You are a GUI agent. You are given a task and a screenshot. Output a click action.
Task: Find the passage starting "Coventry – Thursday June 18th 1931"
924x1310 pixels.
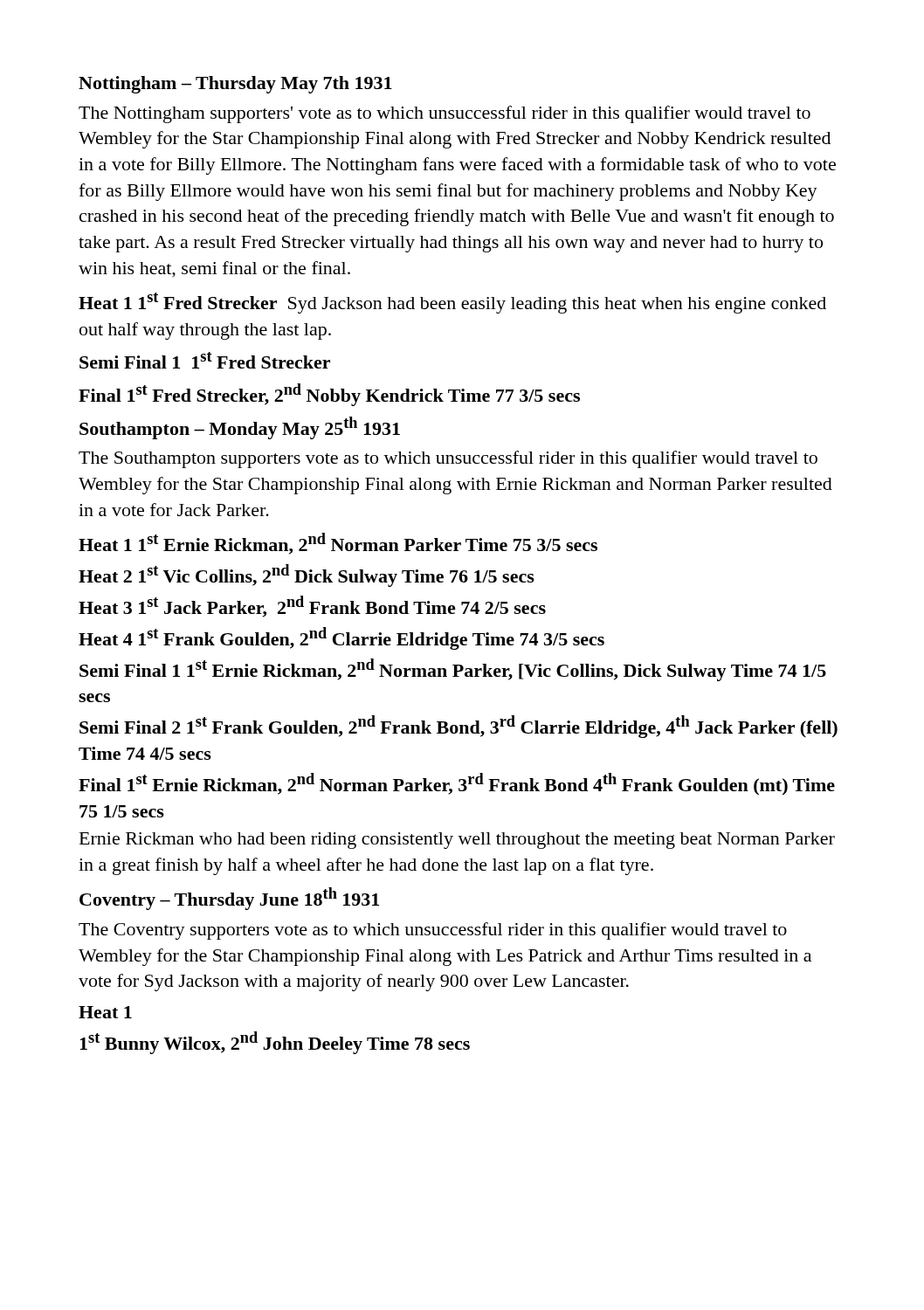pos(229,897)
